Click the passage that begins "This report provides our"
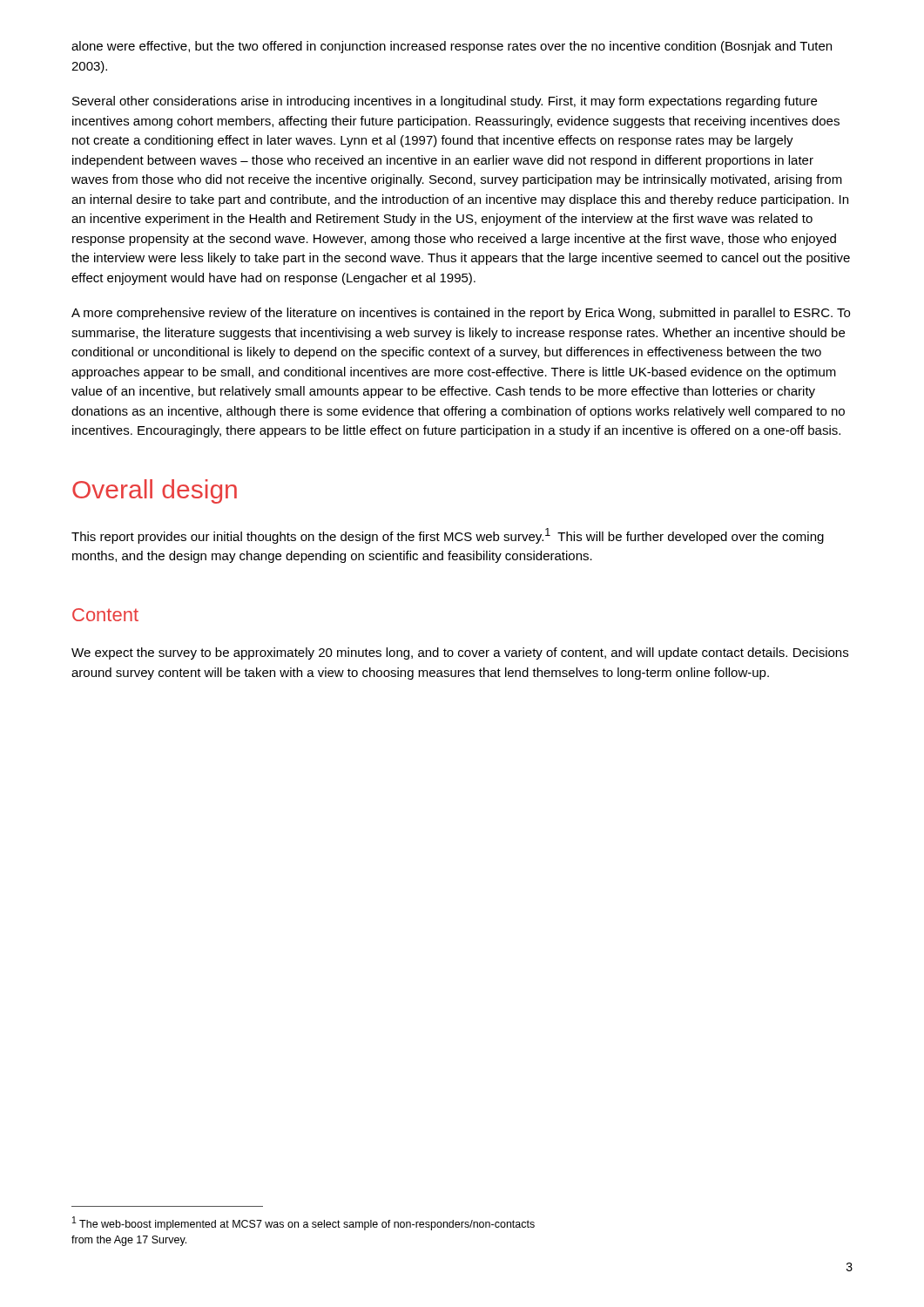924x1307 pixels. click(448, 544)
